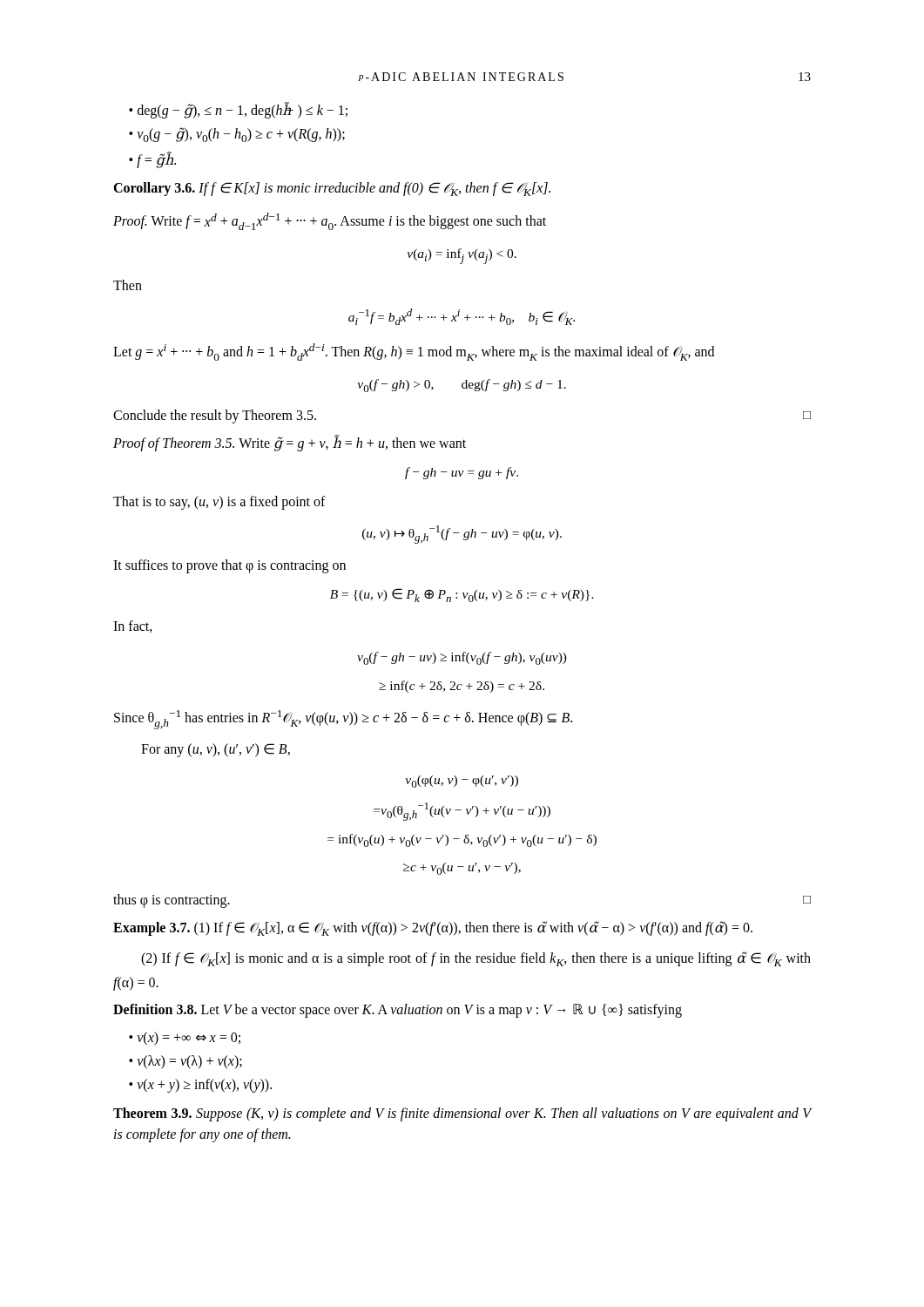Click on the element starting "Conclude the result"

[x=219, y=416]
